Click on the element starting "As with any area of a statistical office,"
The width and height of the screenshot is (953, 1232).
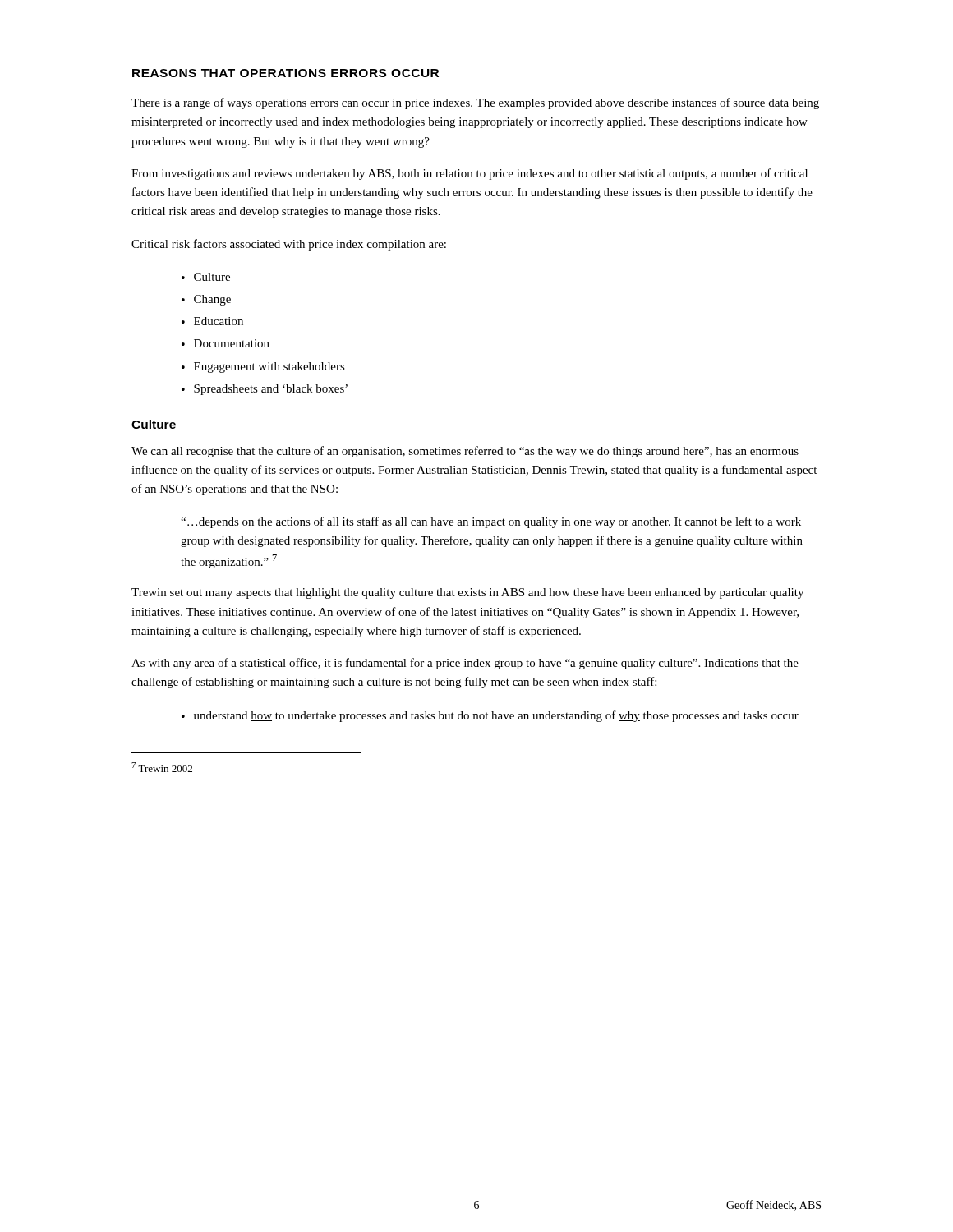pyautogui.click(x=465, y=672)
